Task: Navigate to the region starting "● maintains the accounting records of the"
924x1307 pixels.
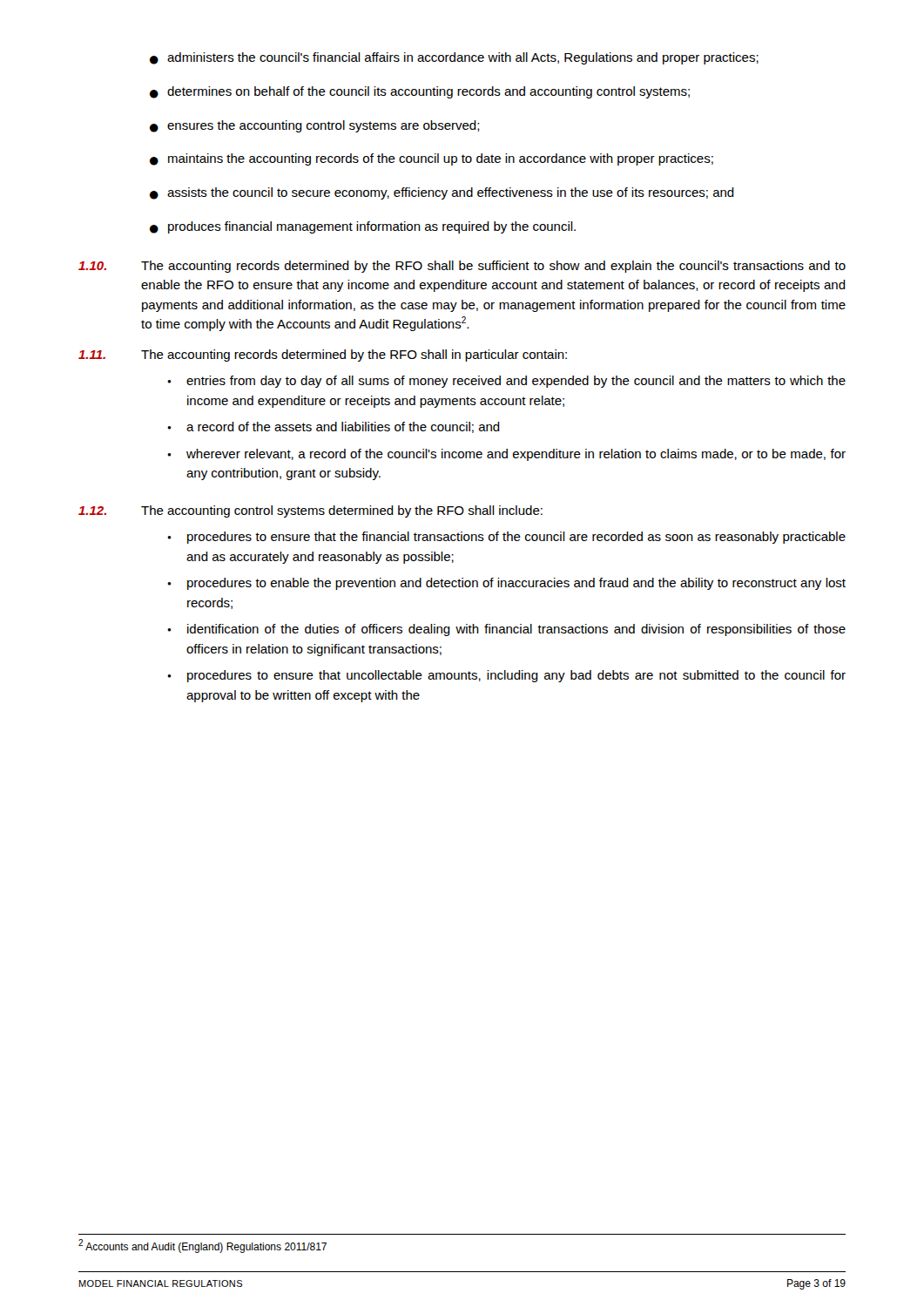Action: (x=497, y=162)
